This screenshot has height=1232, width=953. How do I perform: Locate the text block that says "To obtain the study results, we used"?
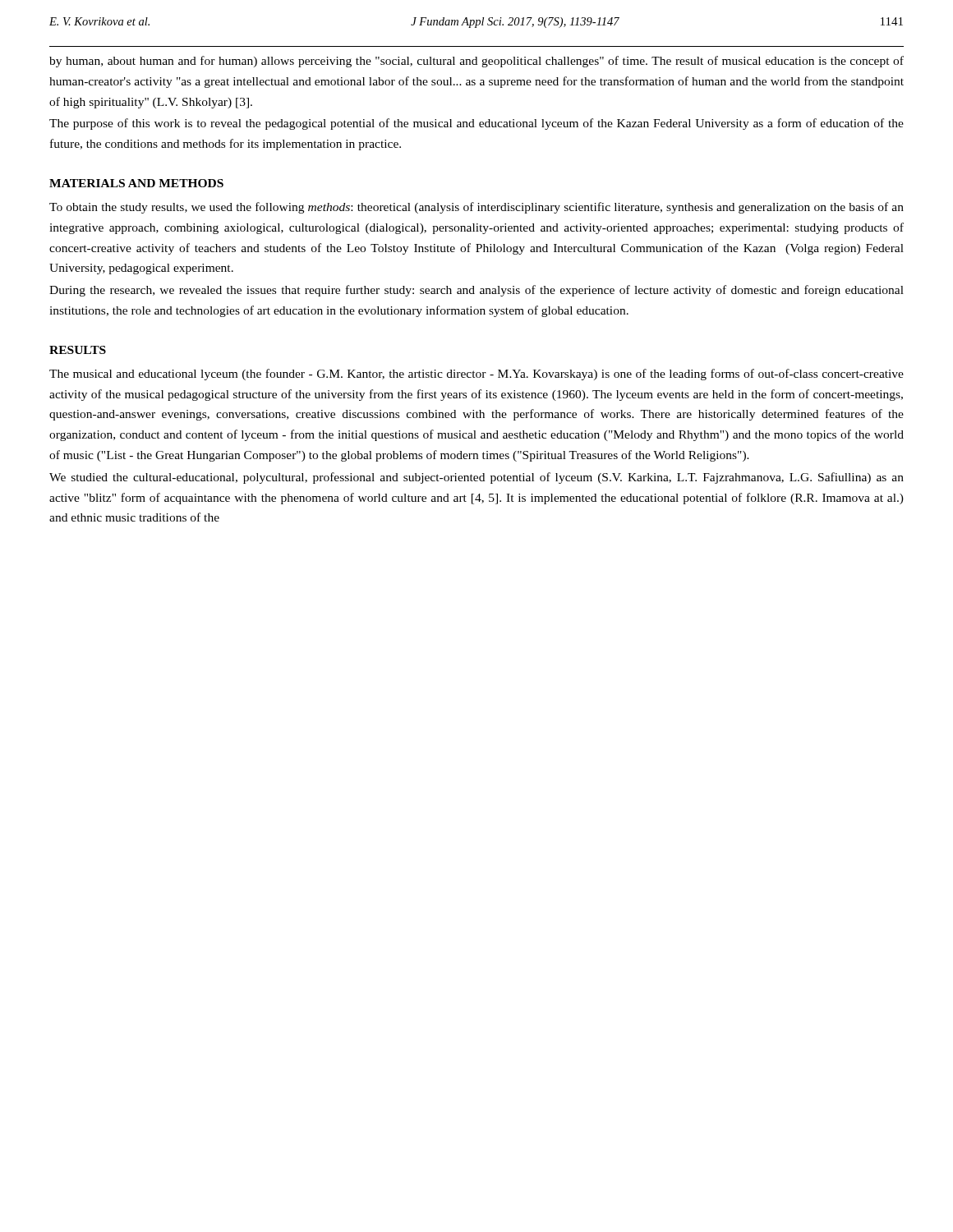coord(476,237)
